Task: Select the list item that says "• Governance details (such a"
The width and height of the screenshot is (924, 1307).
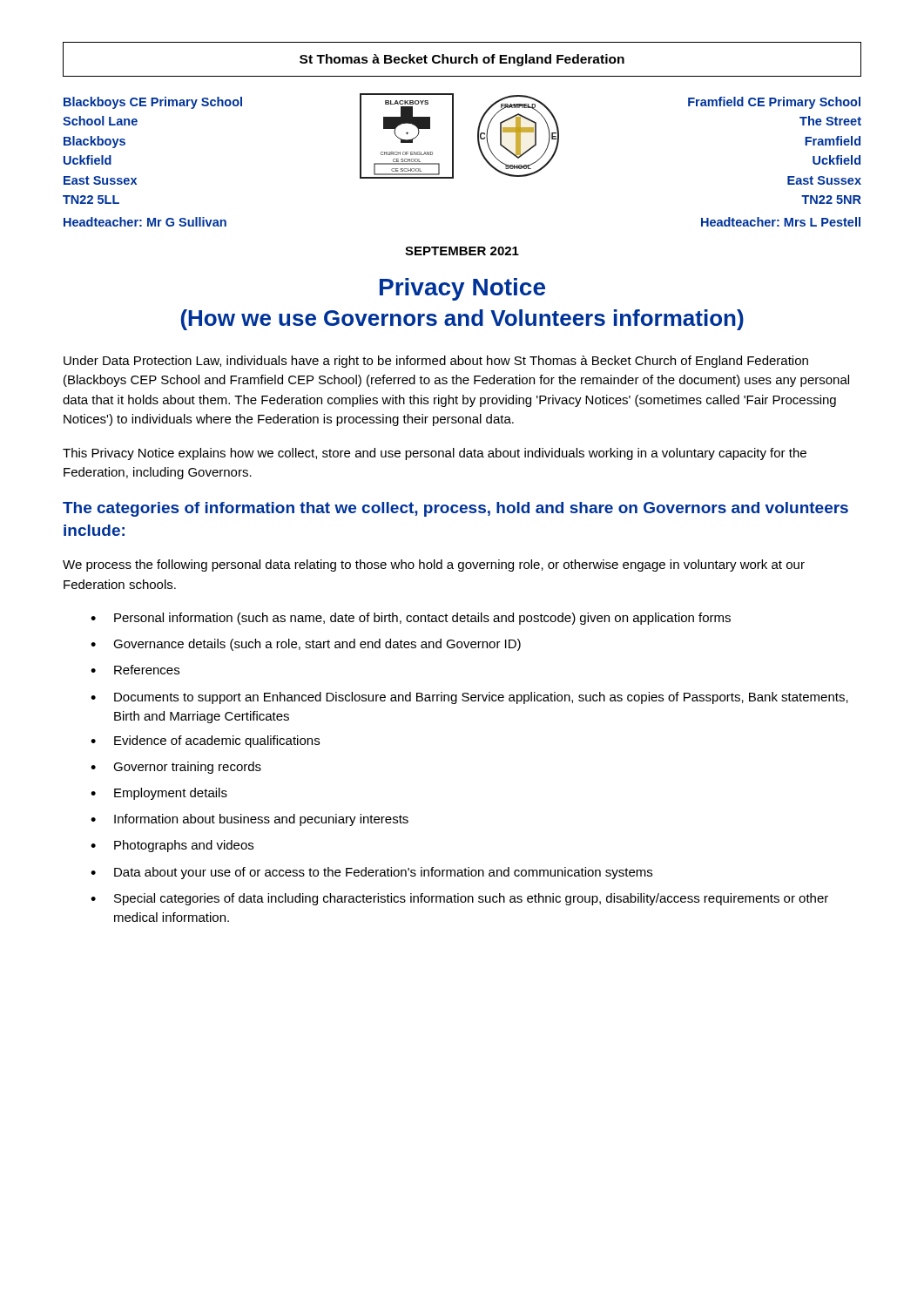Action: [476, 645]
